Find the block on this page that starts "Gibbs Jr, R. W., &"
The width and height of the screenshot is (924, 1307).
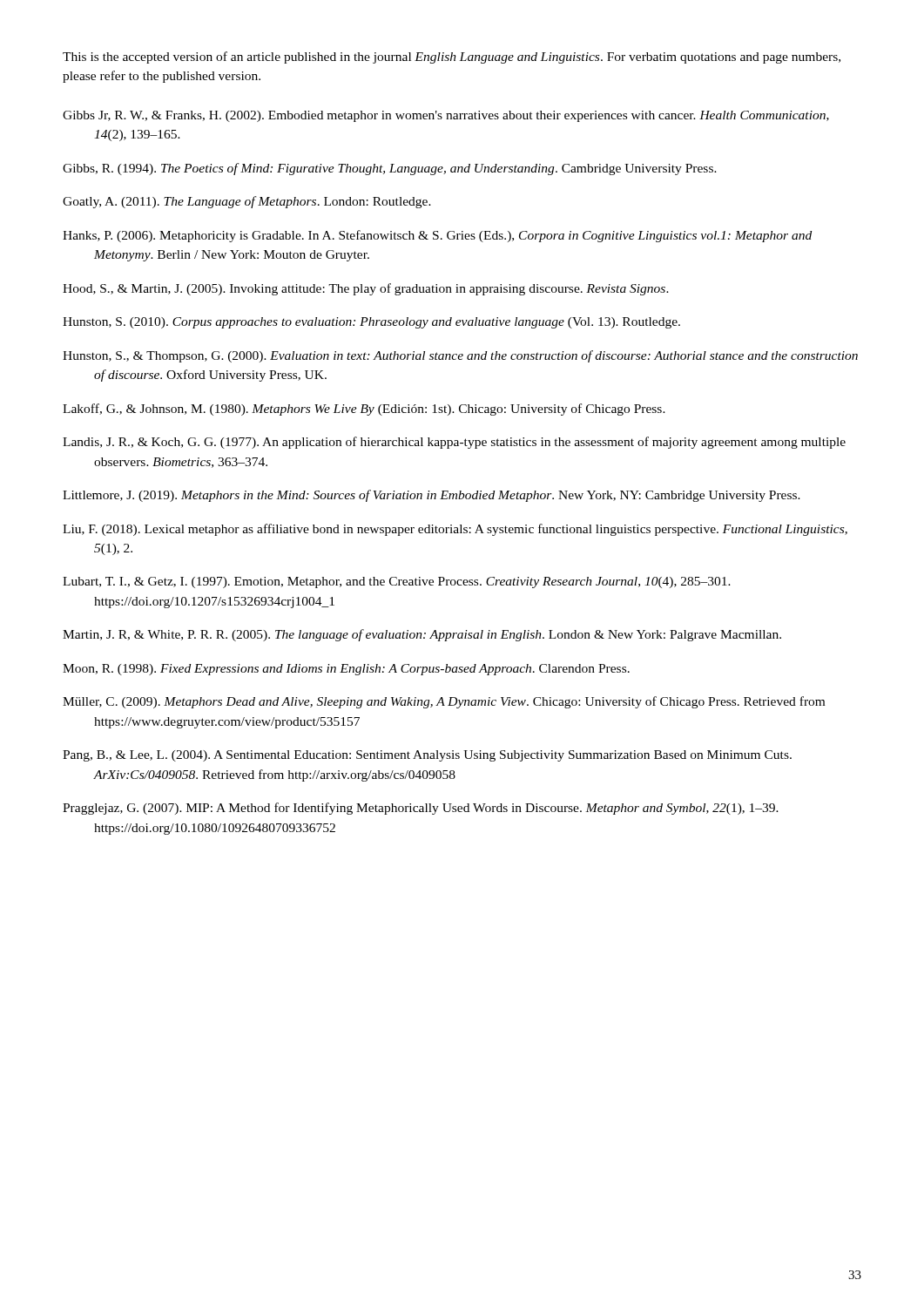(x=446, y=124)
